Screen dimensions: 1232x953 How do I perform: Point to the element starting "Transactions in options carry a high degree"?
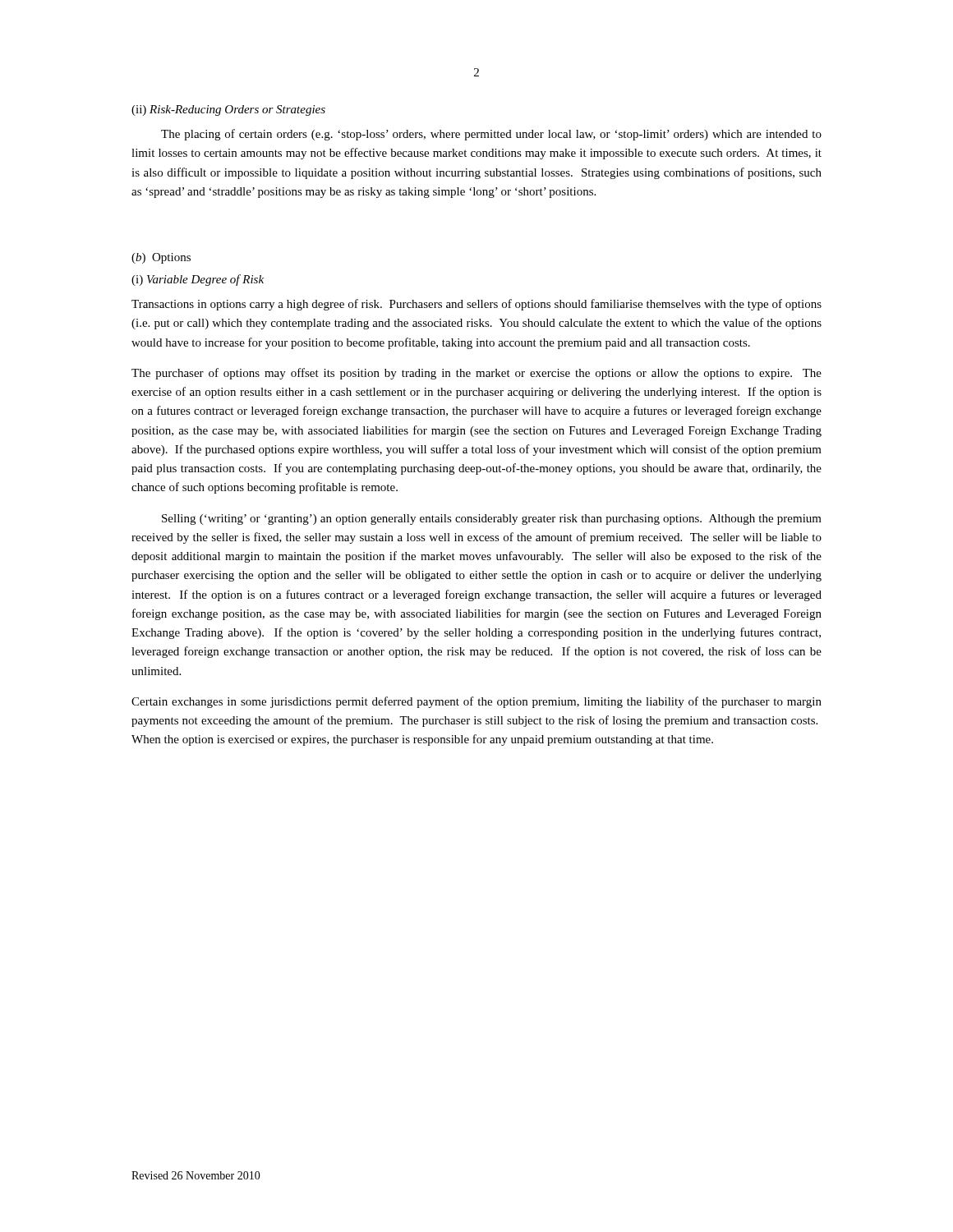pos(476,323)
